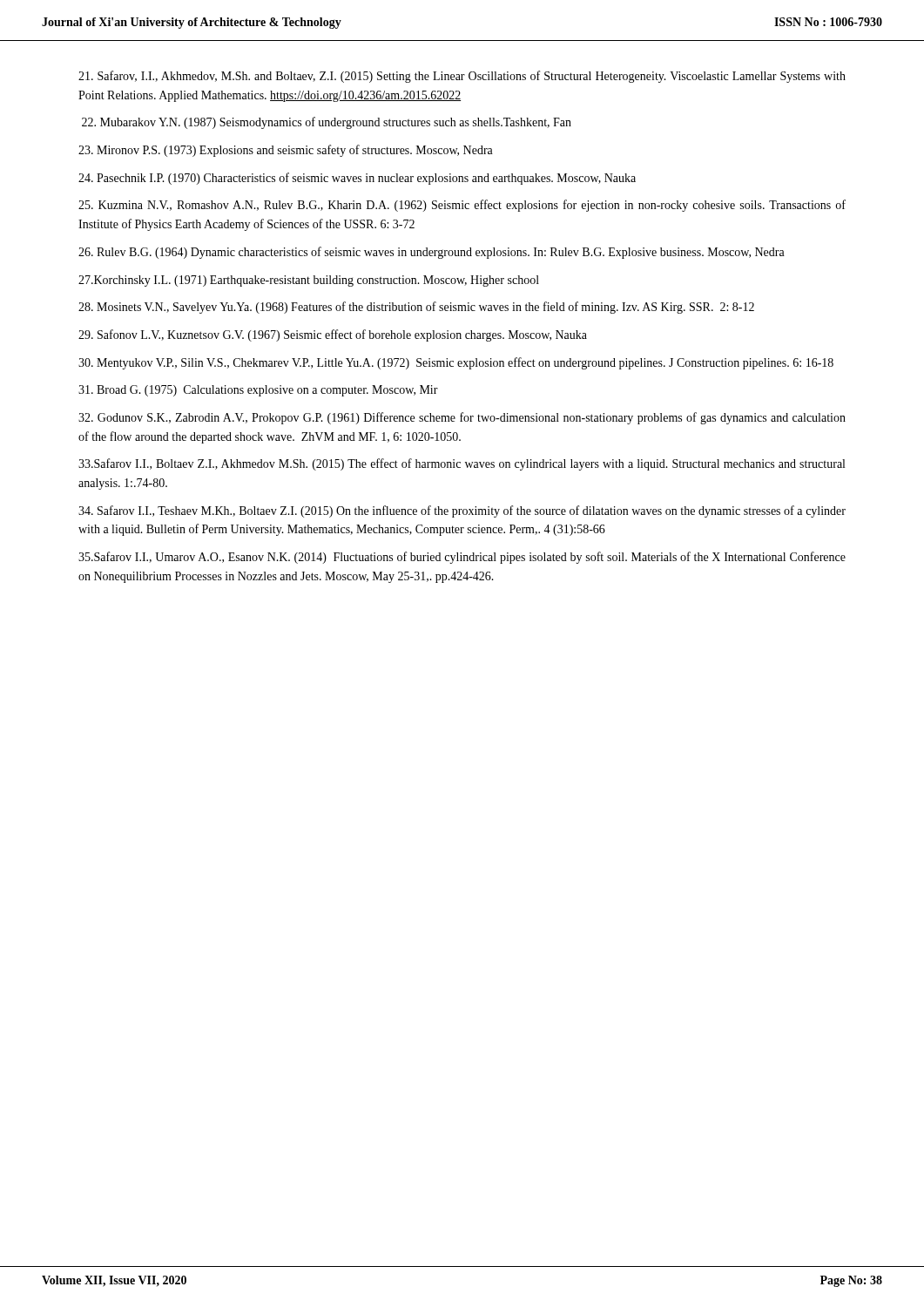Find the block on this page that starts "32. Godunov S.K., Zabrodin"

[462, 427]
